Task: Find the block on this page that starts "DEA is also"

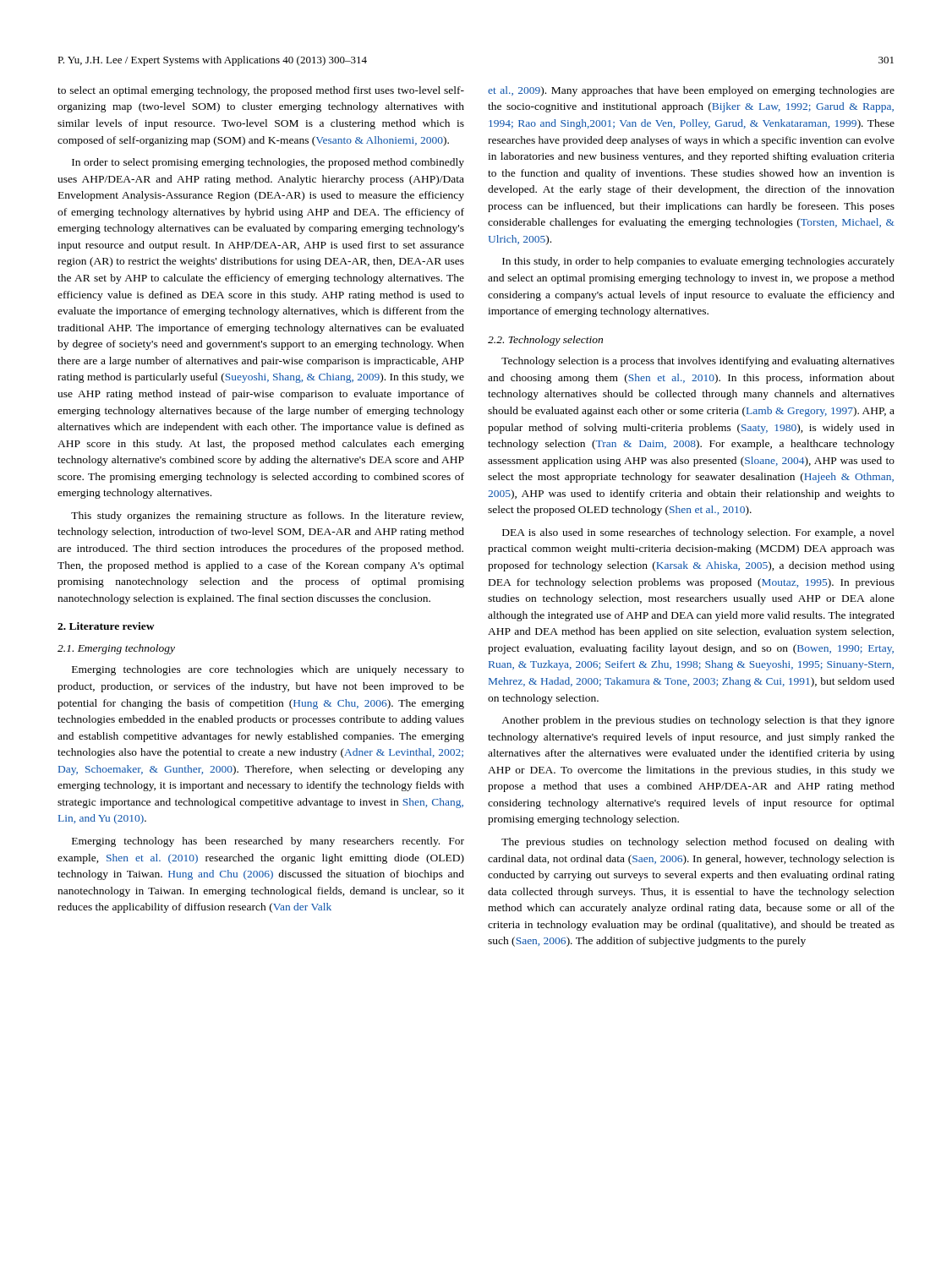Action: click(691, 615)
